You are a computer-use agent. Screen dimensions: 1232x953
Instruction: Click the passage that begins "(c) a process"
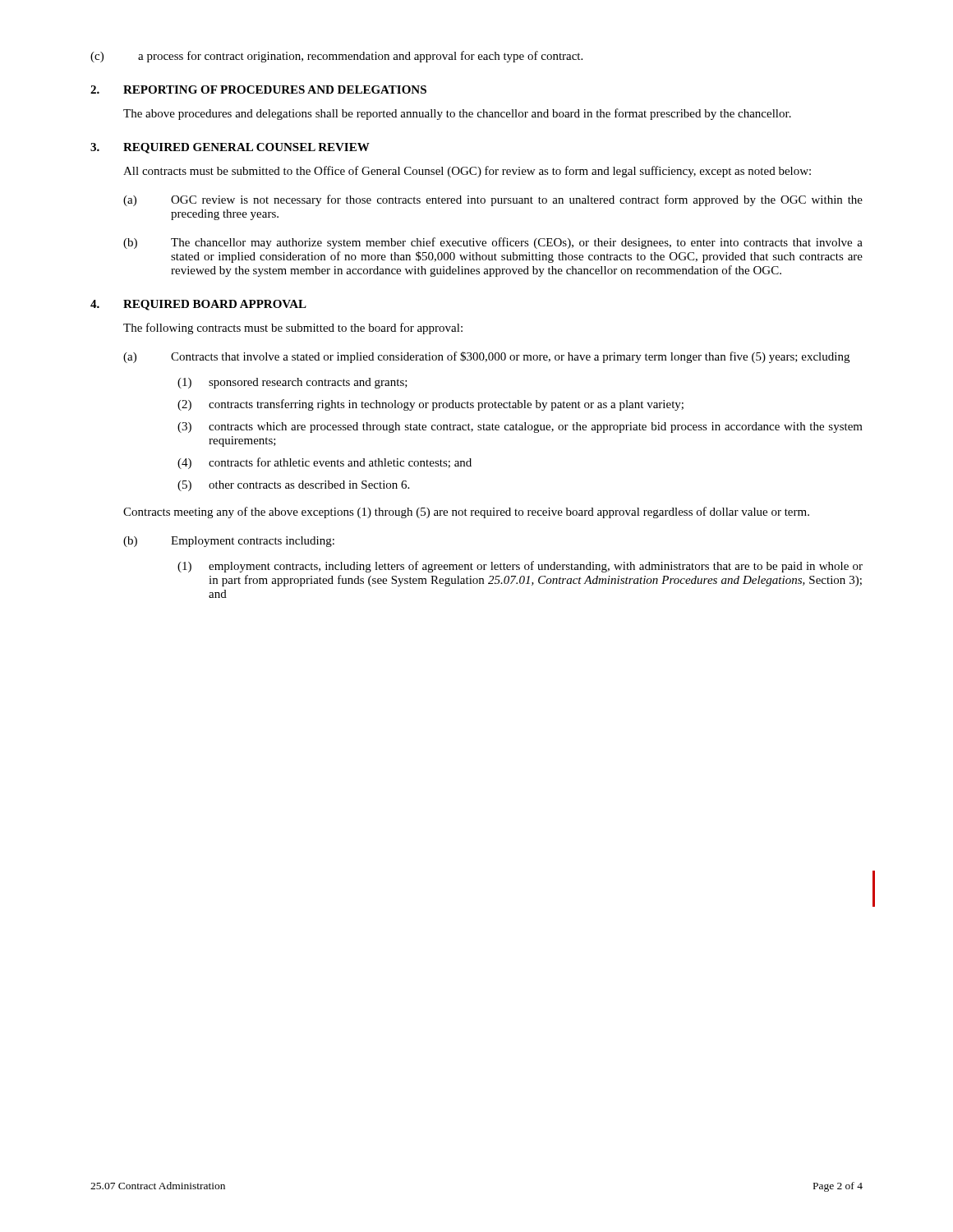click(x=476, y=56)
